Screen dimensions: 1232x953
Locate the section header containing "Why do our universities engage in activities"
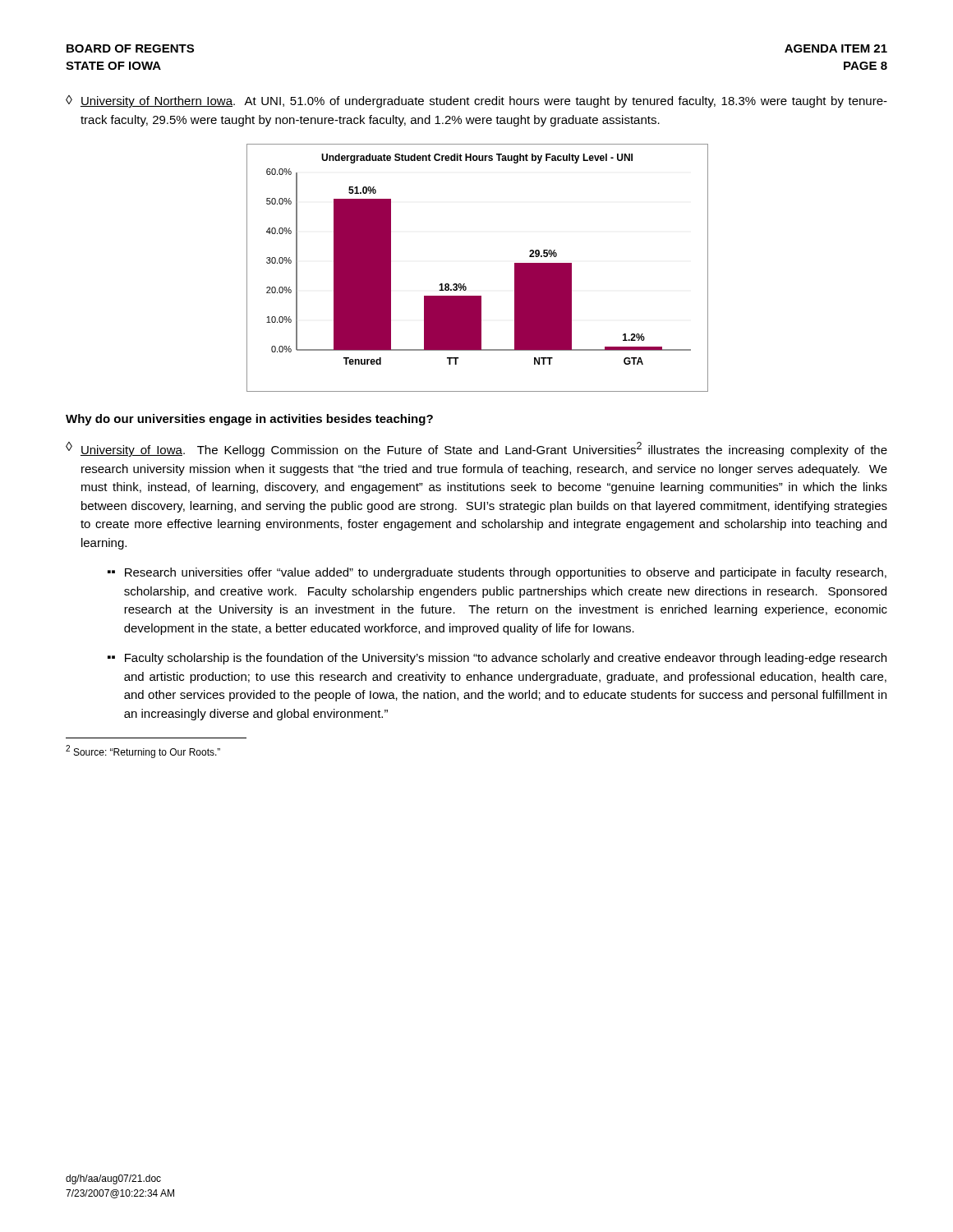coord(250,418)
